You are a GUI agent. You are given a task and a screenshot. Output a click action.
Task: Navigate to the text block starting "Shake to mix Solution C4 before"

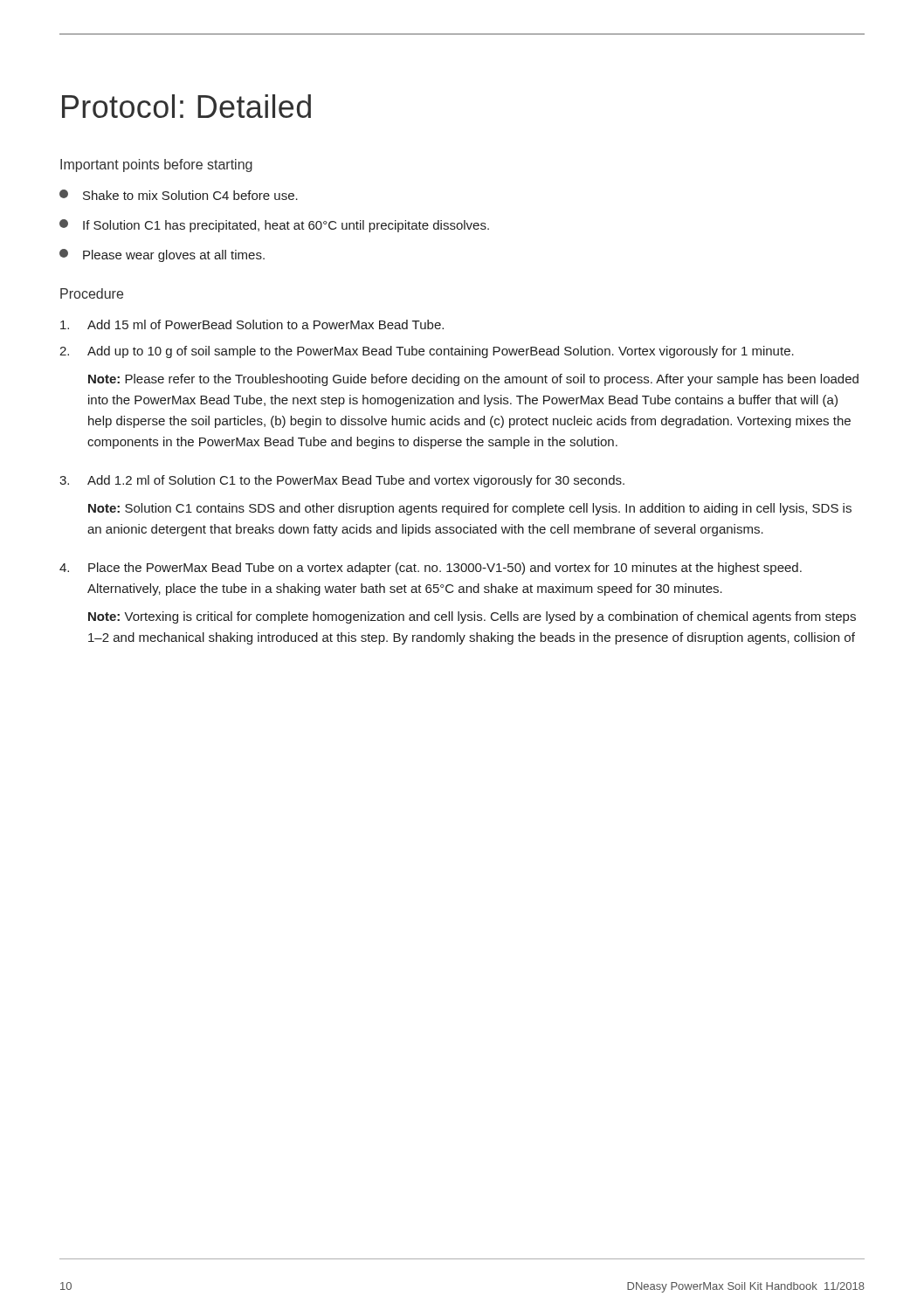pyautogui.click(x=179, y=196)
